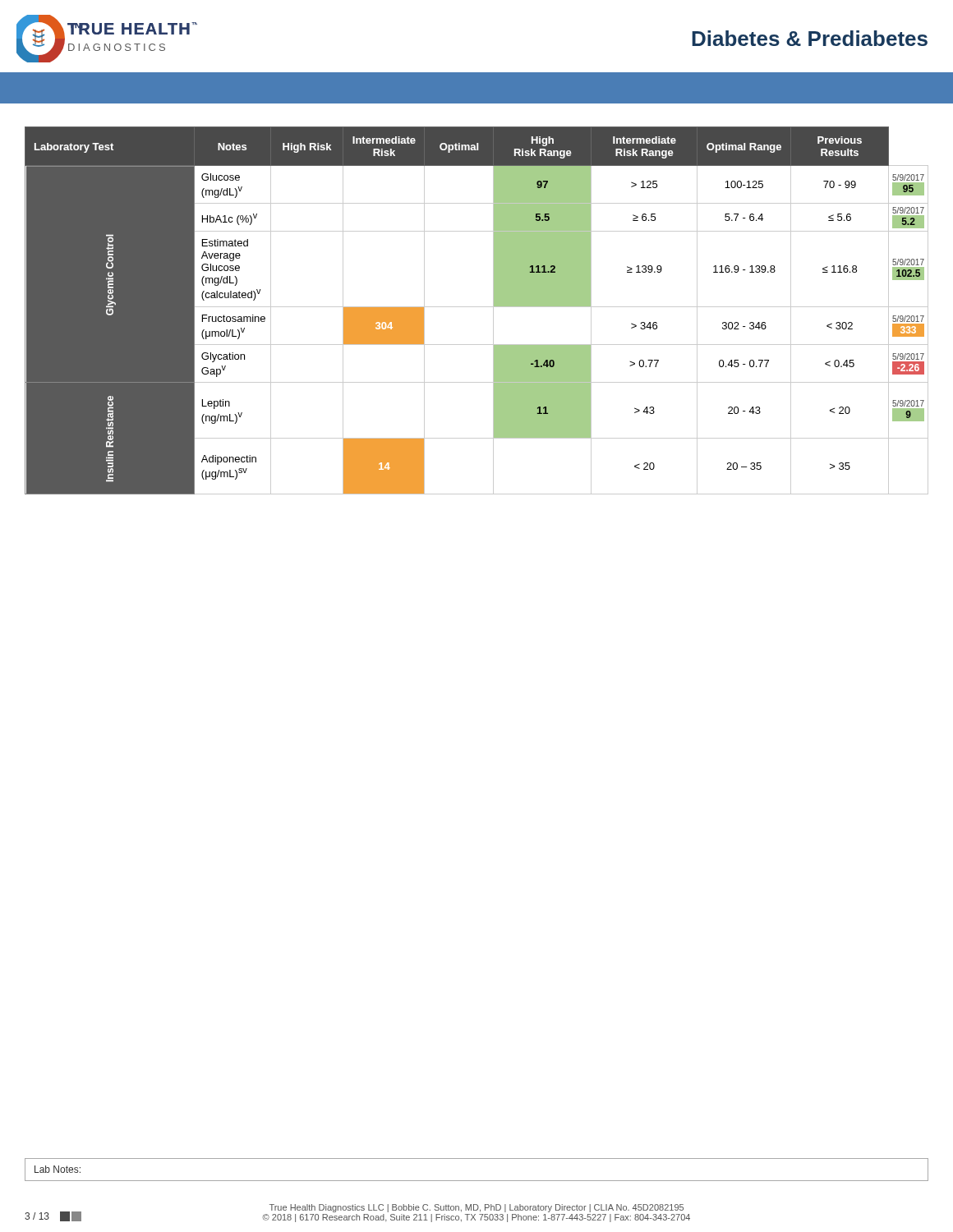Screen dimensions: 1232x953
Task: Locate the text starting "Lab Notes:"
Action: [x=58, y=1170]
